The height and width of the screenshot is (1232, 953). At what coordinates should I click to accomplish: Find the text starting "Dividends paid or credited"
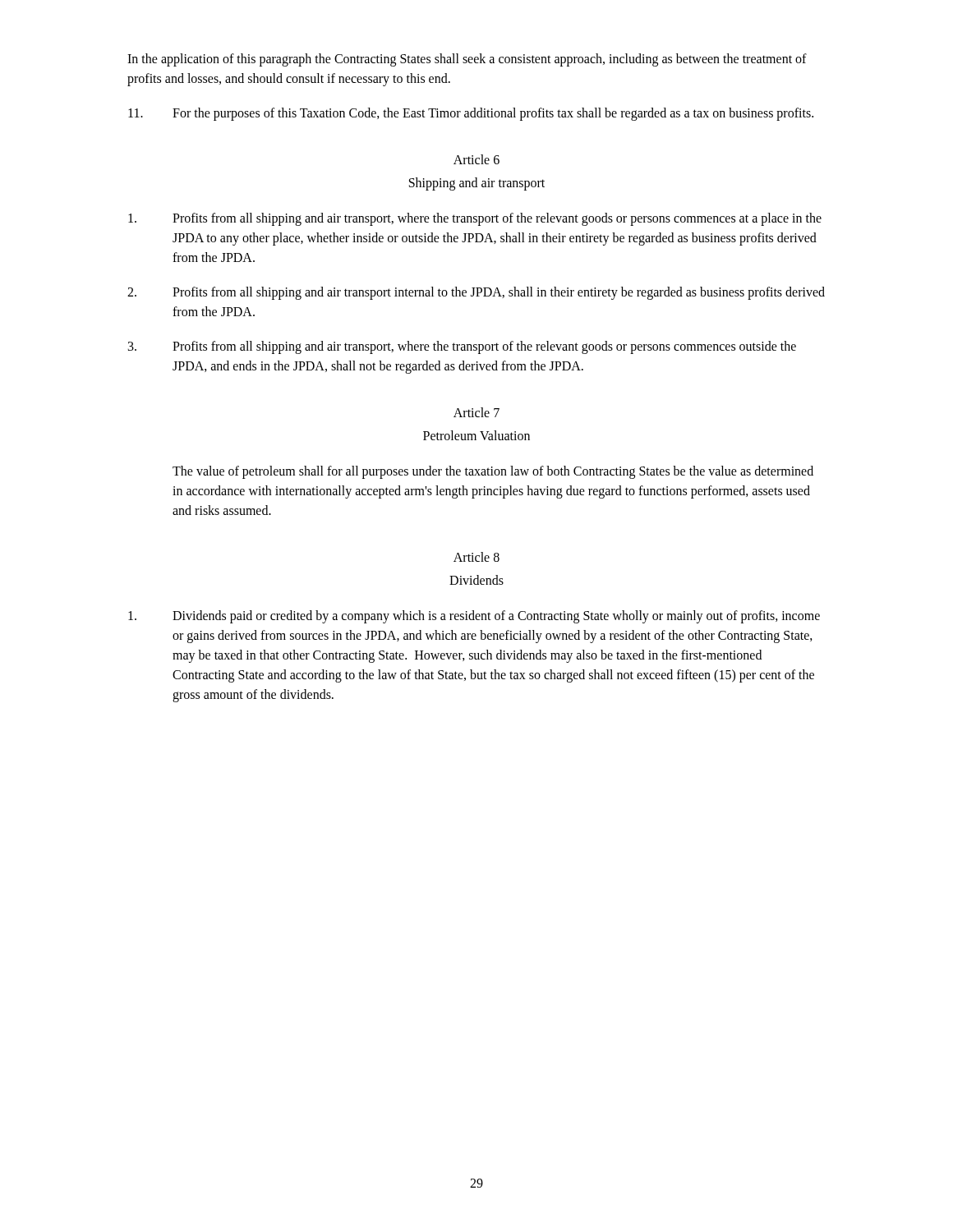pyautogui.click(x=476, y=655)
